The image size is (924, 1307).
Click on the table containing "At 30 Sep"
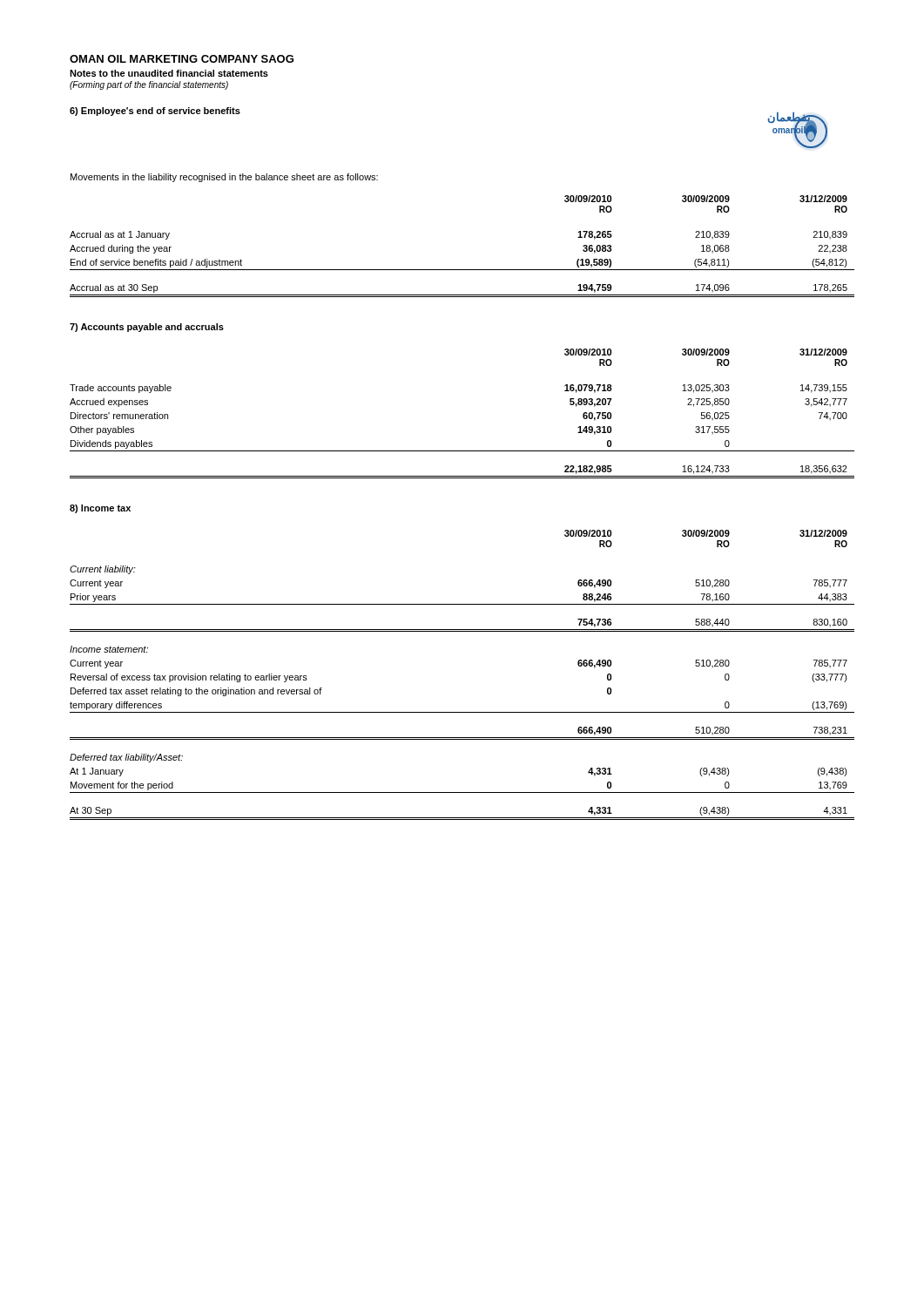(x=462, y=673)
